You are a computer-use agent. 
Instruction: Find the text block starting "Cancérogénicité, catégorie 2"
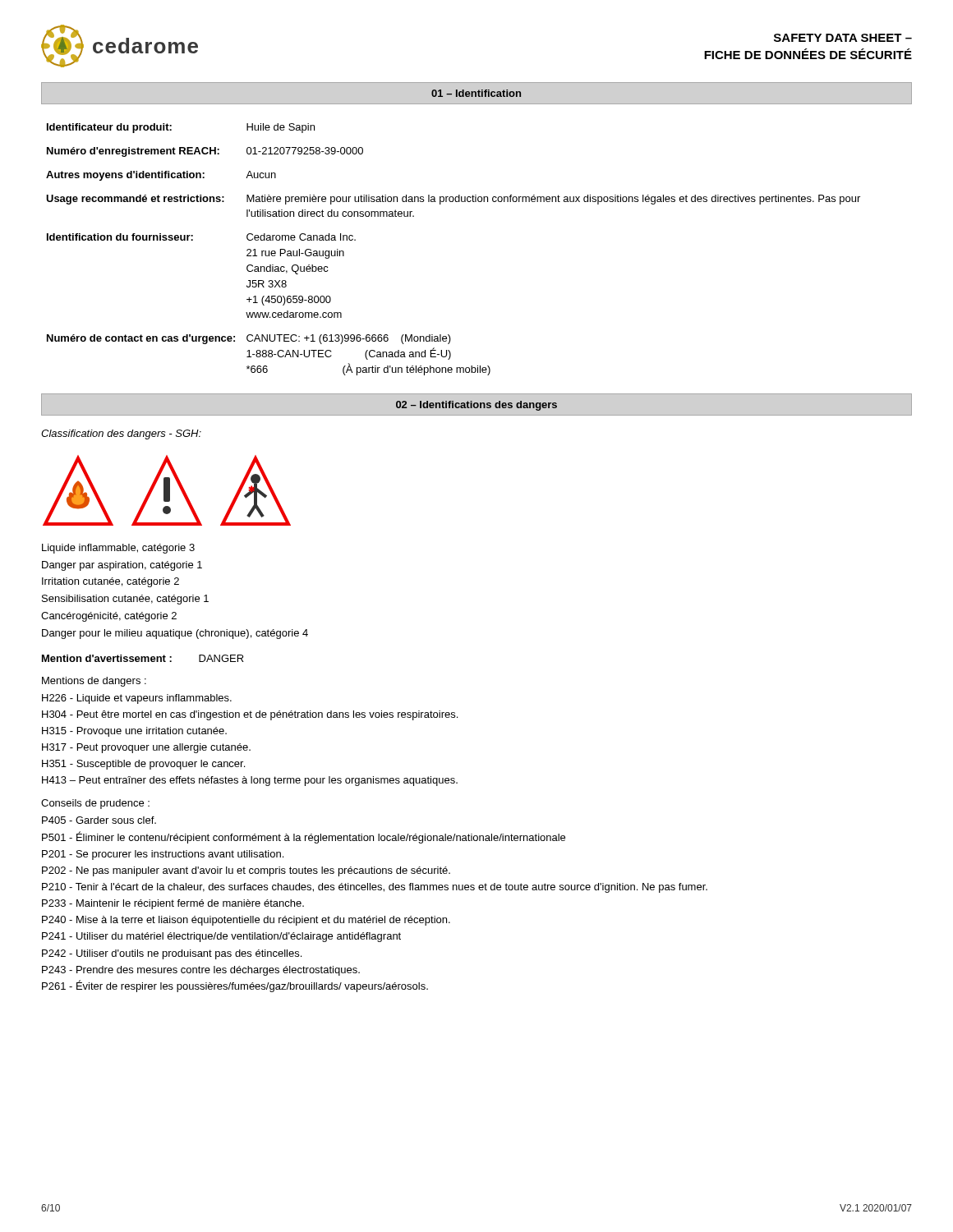click(109, 617)
